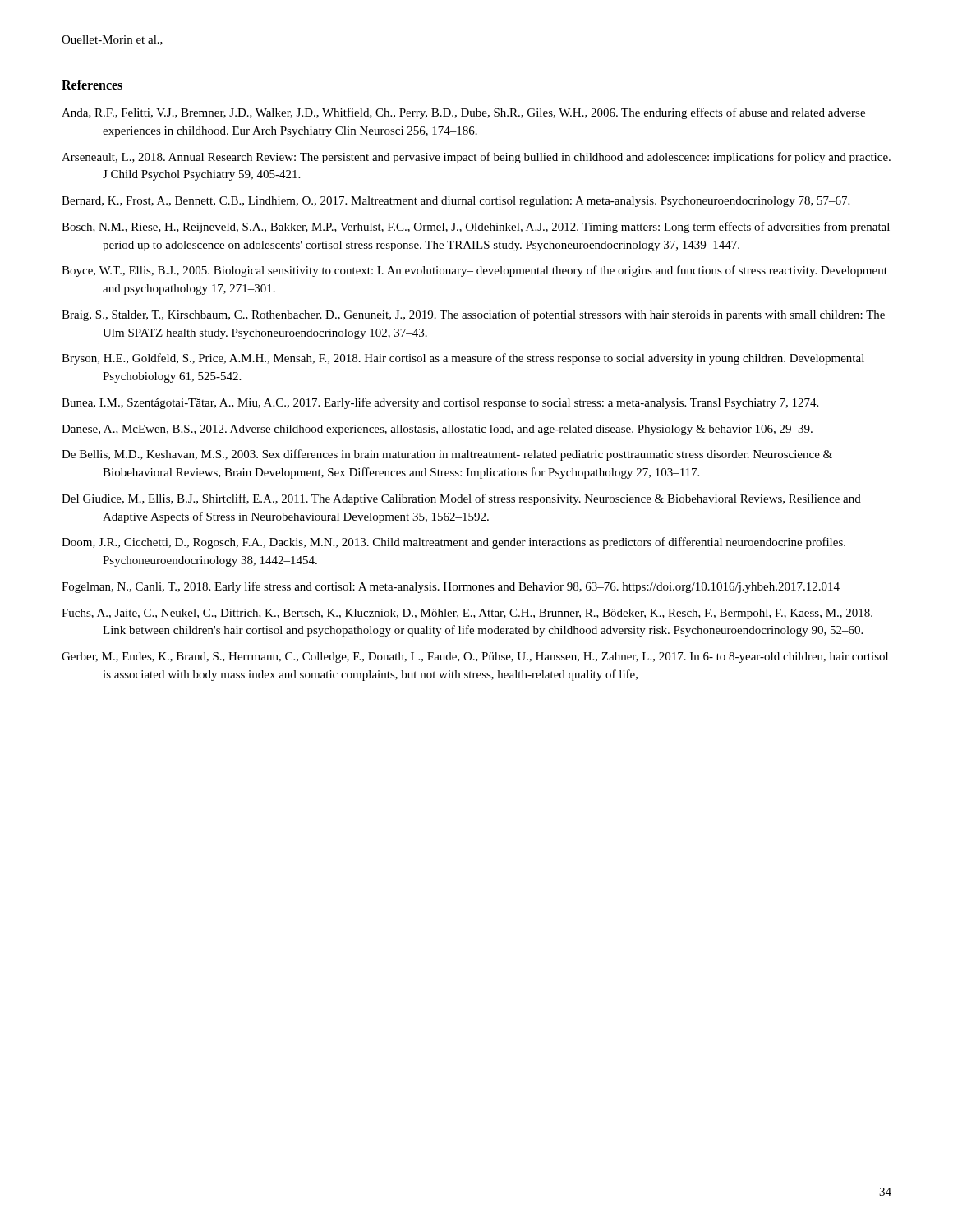953x1232 pixels.
Task: Navigate to the passage starting "Bunea, I.M., Szentágotai-Tătar, A.,"
Action: pos(440,402)
